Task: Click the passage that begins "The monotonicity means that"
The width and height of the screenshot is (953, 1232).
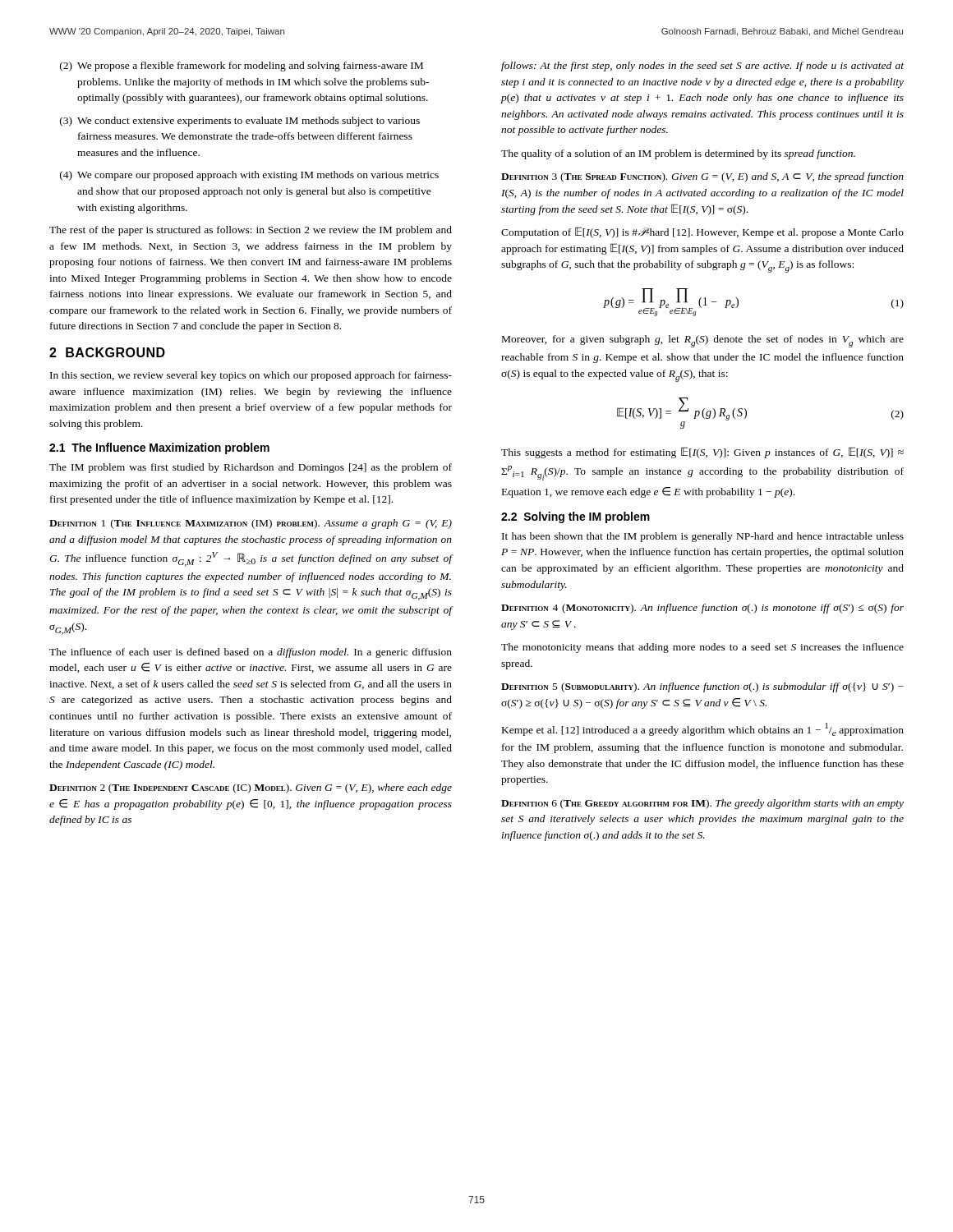Action: click(x=702, y=655)
